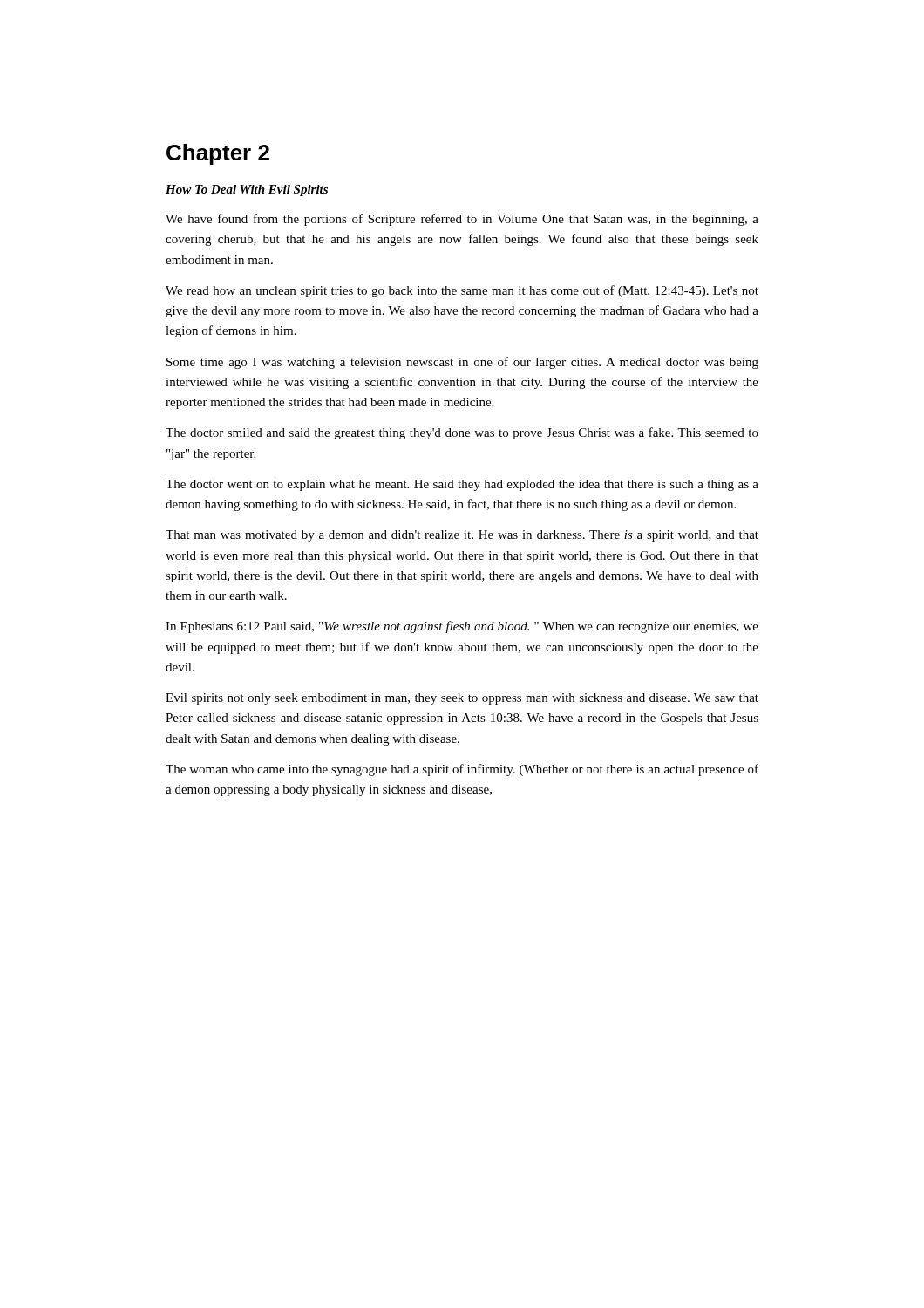
Task: Select the passage starting "Chapter 2"
Action: coord(218,154)
